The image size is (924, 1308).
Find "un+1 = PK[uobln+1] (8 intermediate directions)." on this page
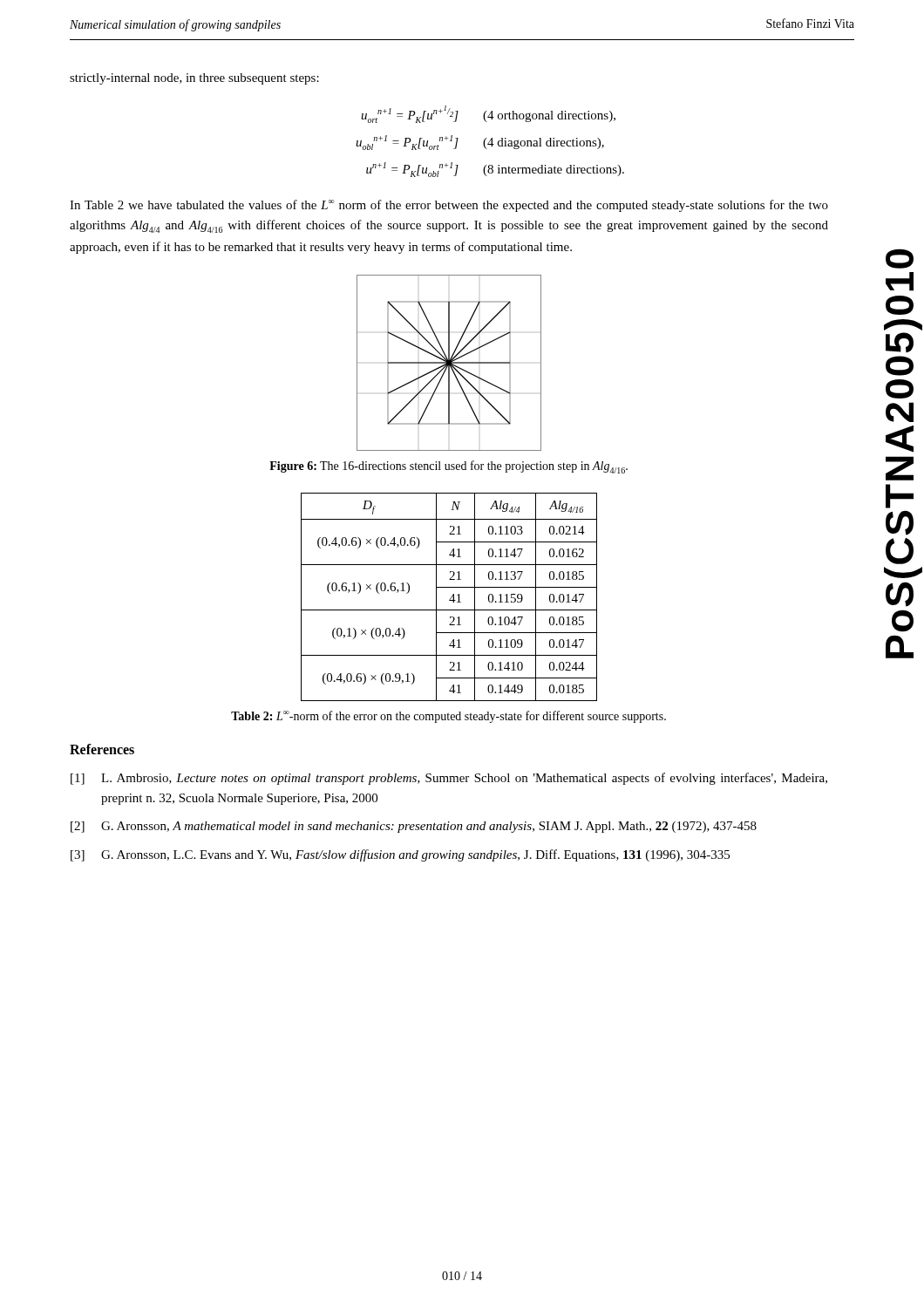(449, 170)
